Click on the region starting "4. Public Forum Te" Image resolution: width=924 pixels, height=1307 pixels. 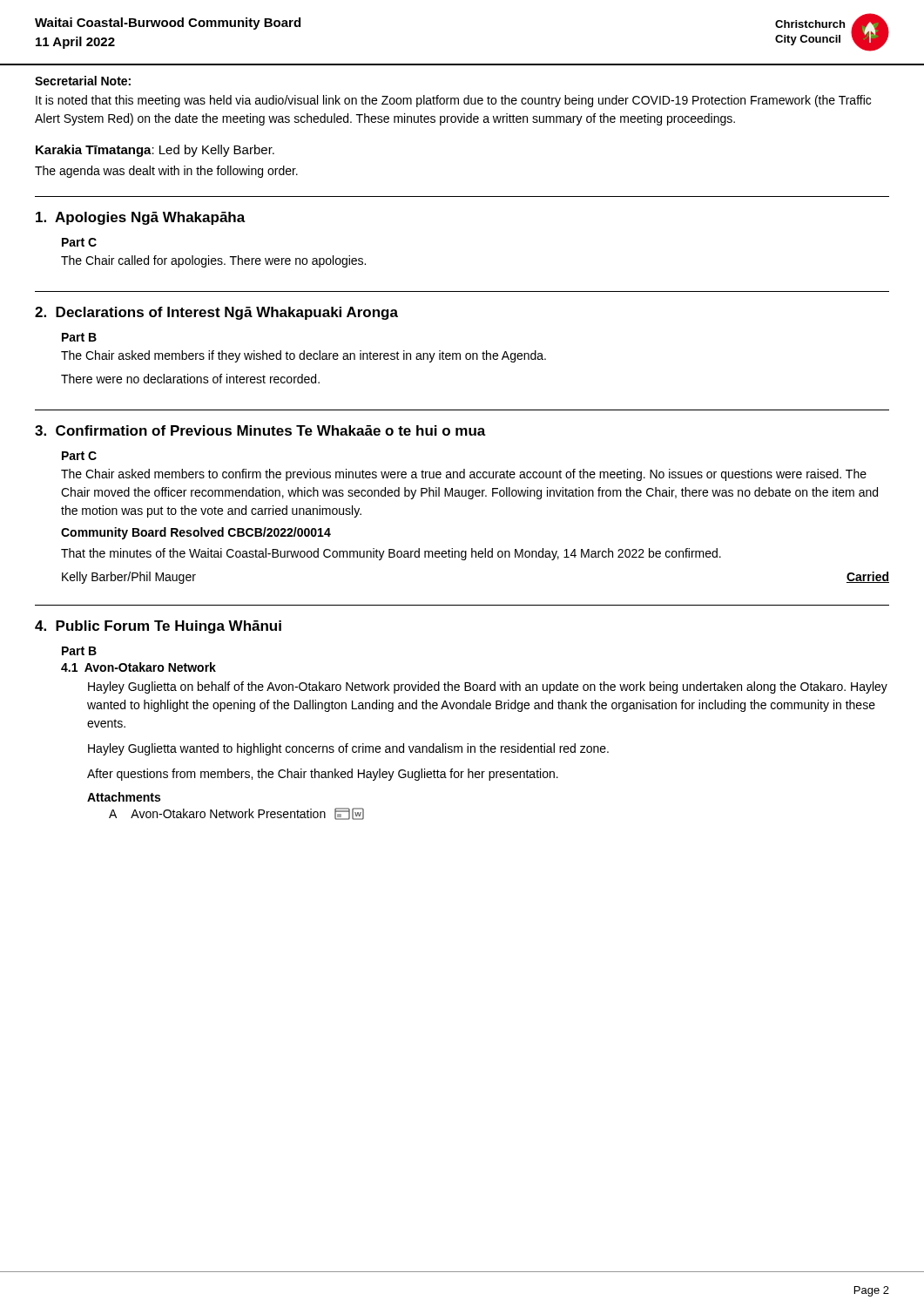[x=159, y=626]
